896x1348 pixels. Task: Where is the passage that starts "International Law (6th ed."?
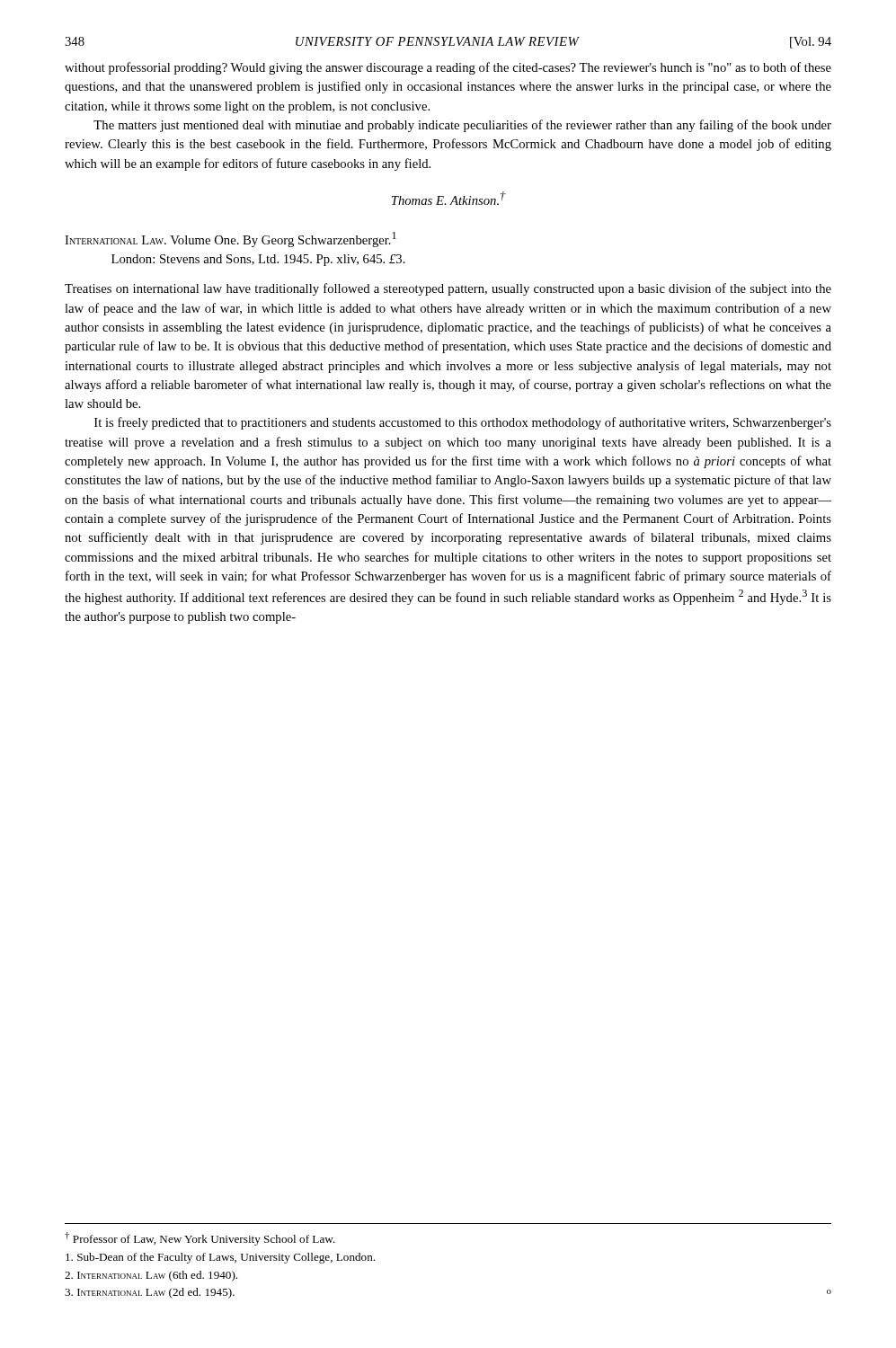coord(152,1274)
